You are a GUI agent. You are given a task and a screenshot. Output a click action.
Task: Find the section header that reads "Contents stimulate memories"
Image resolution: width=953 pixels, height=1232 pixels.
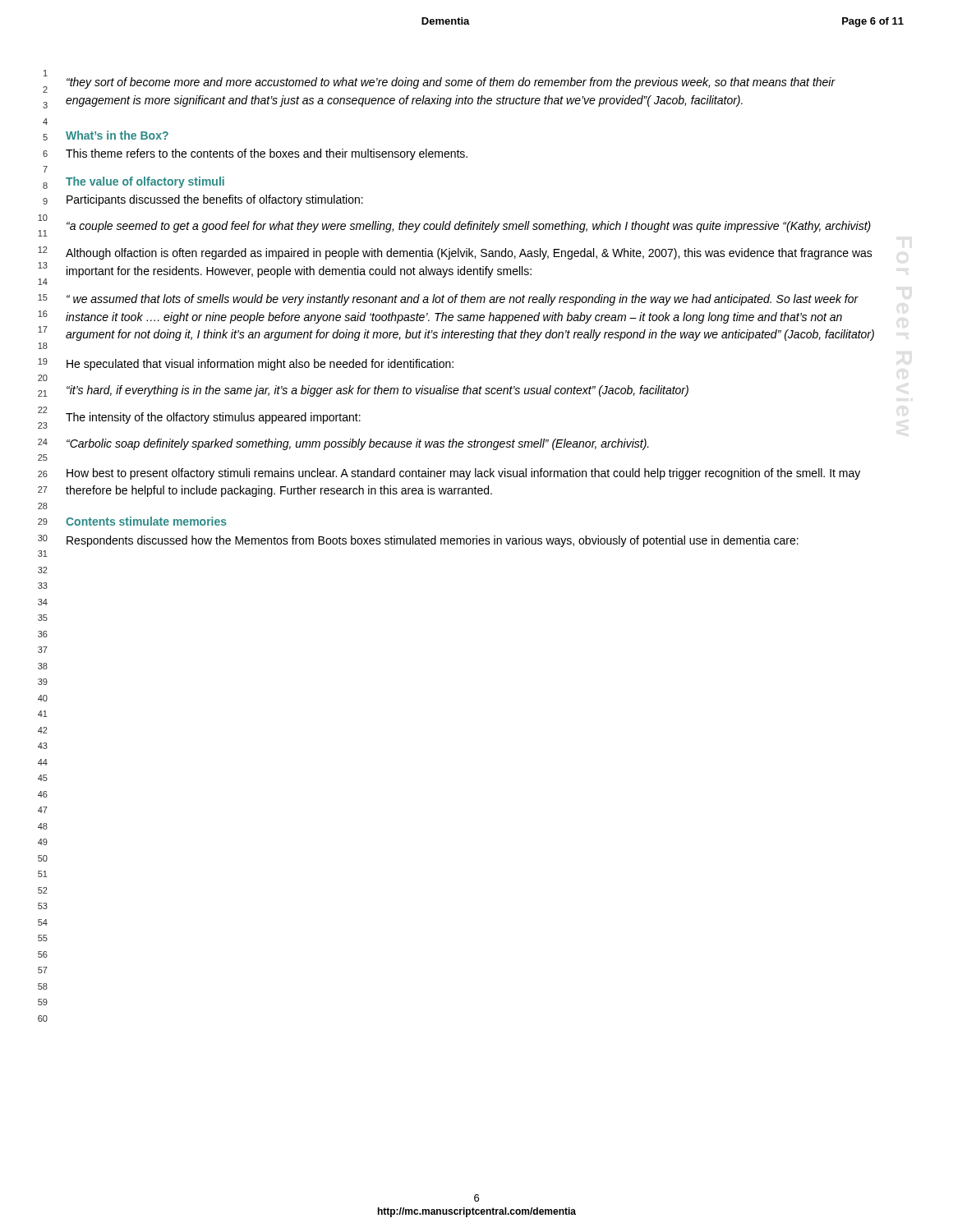coord(146,522)
